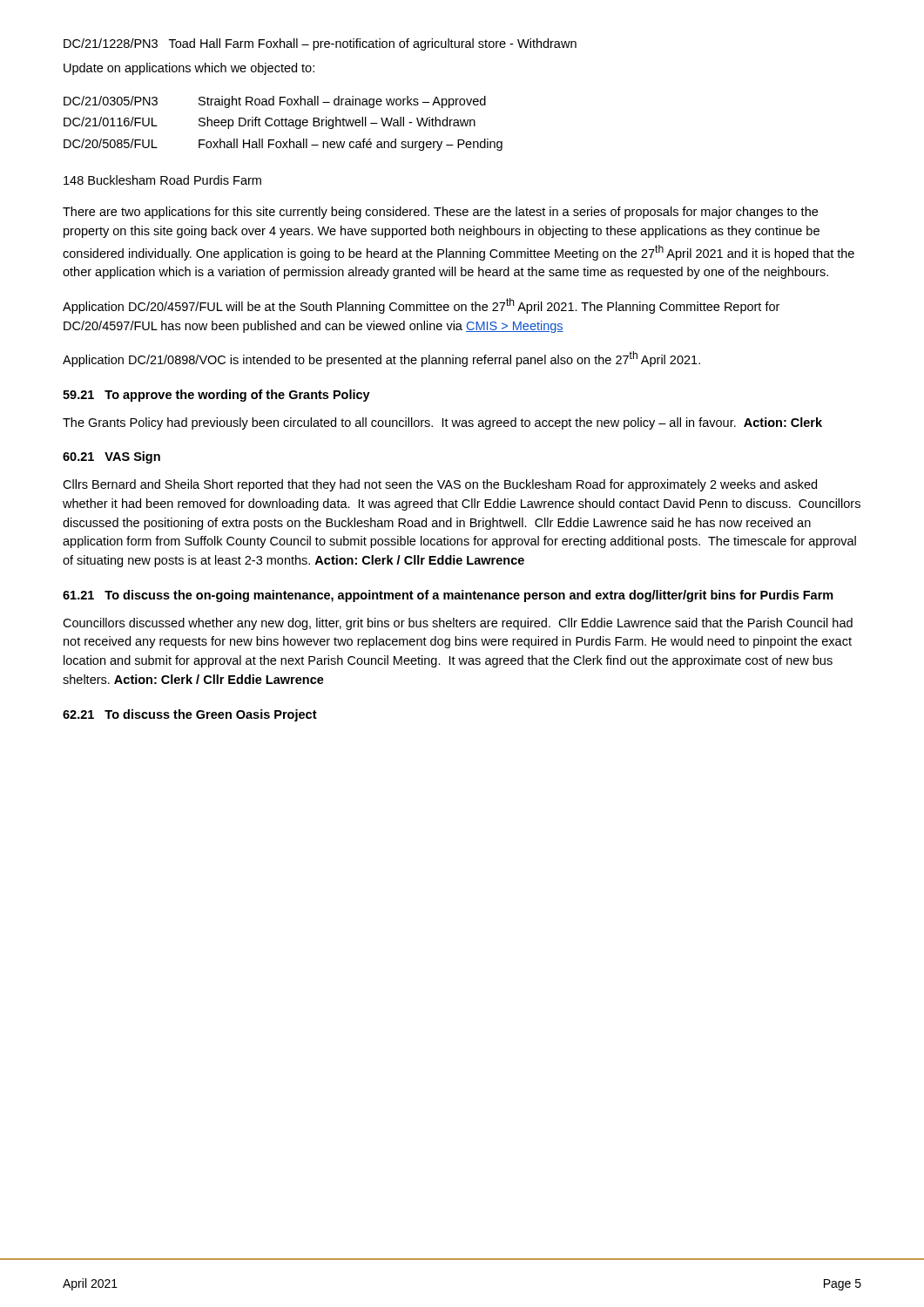Locate the block of text that opens with "DC/21/0305/PN3Straight Road Foxhall –"

[x=274, y=101]
